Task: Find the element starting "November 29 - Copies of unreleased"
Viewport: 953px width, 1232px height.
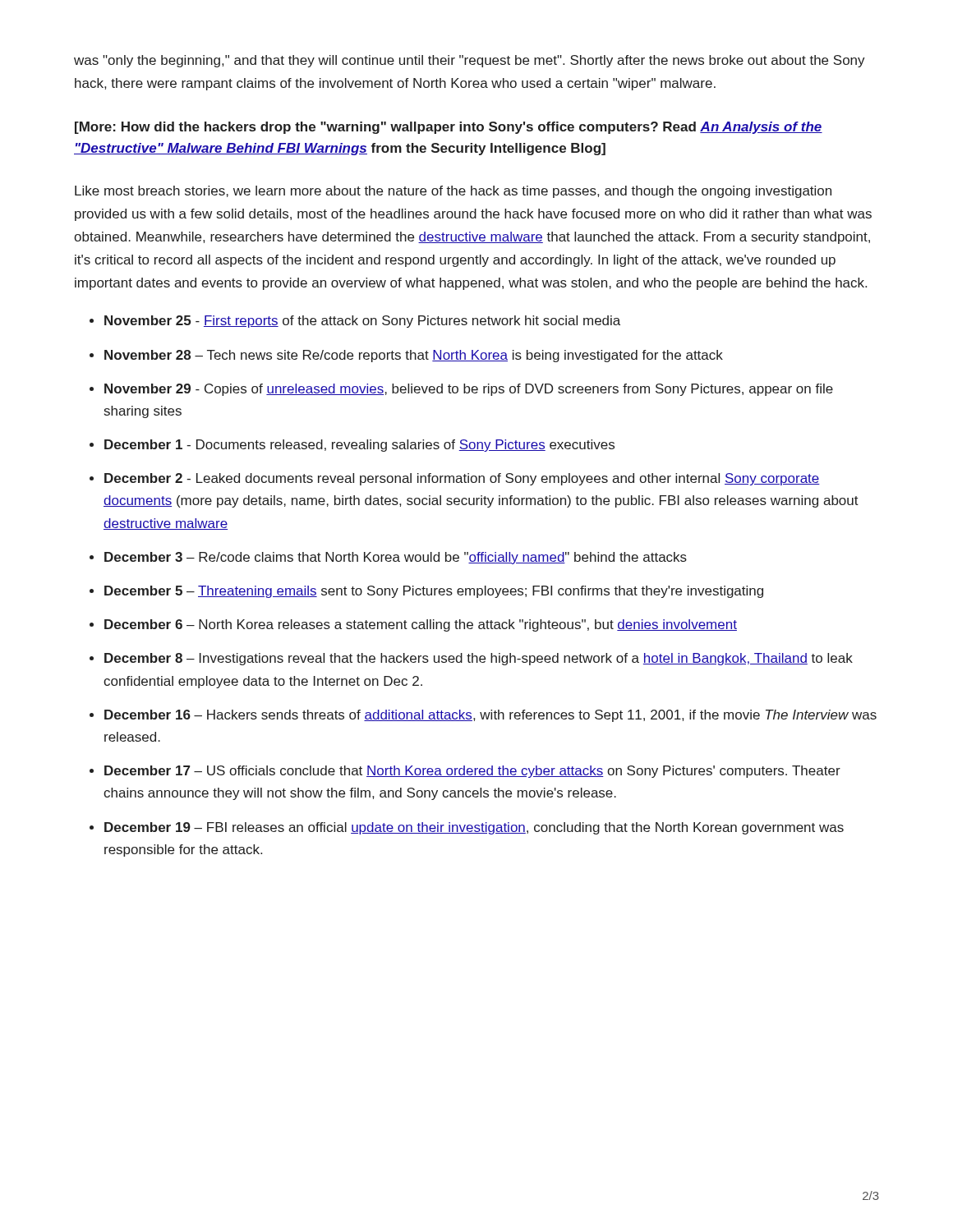Action: click(468, 400)
